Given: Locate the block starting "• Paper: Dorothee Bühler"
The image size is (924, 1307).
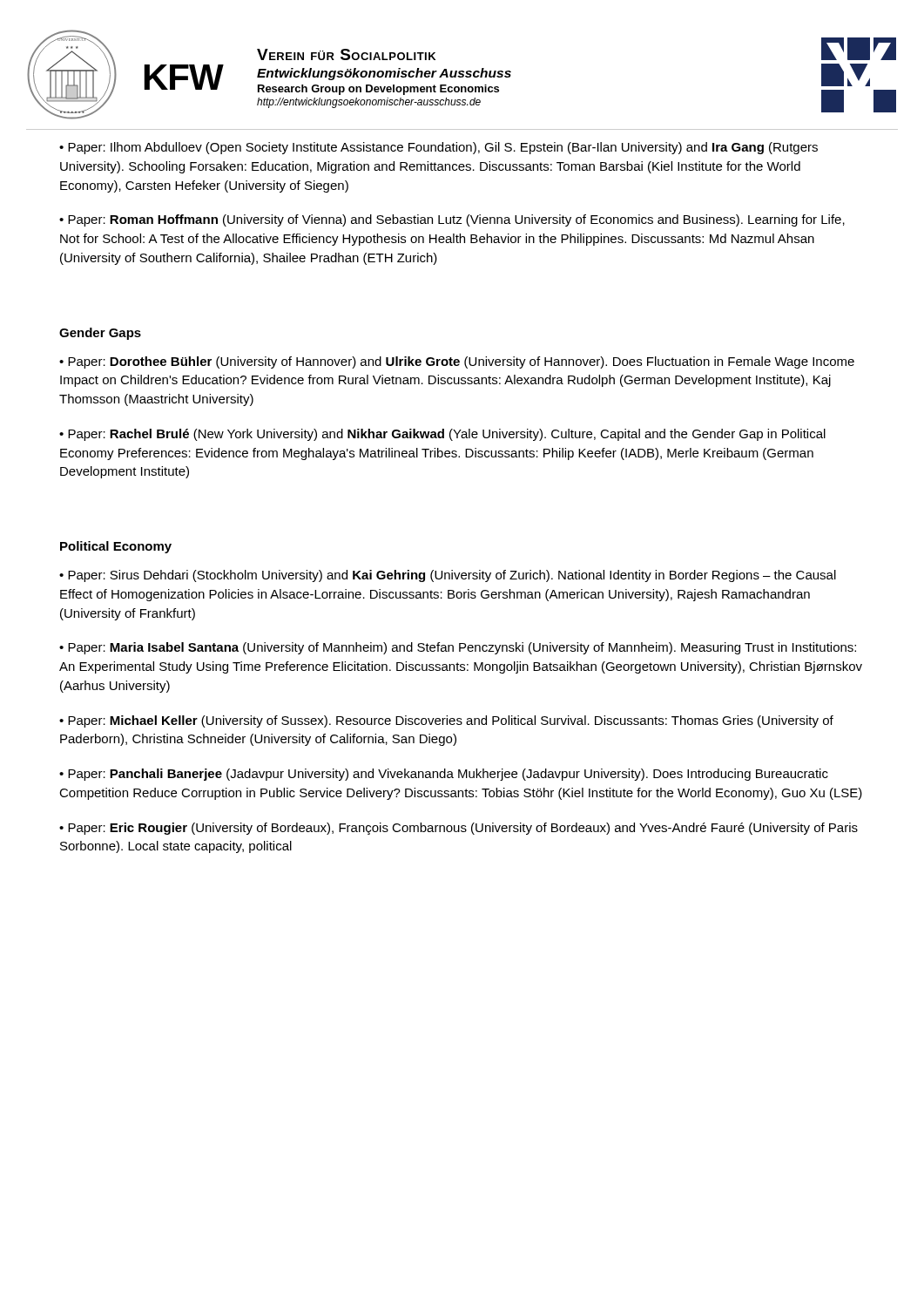Looking at the screenshot, I should tap(457, 380).
